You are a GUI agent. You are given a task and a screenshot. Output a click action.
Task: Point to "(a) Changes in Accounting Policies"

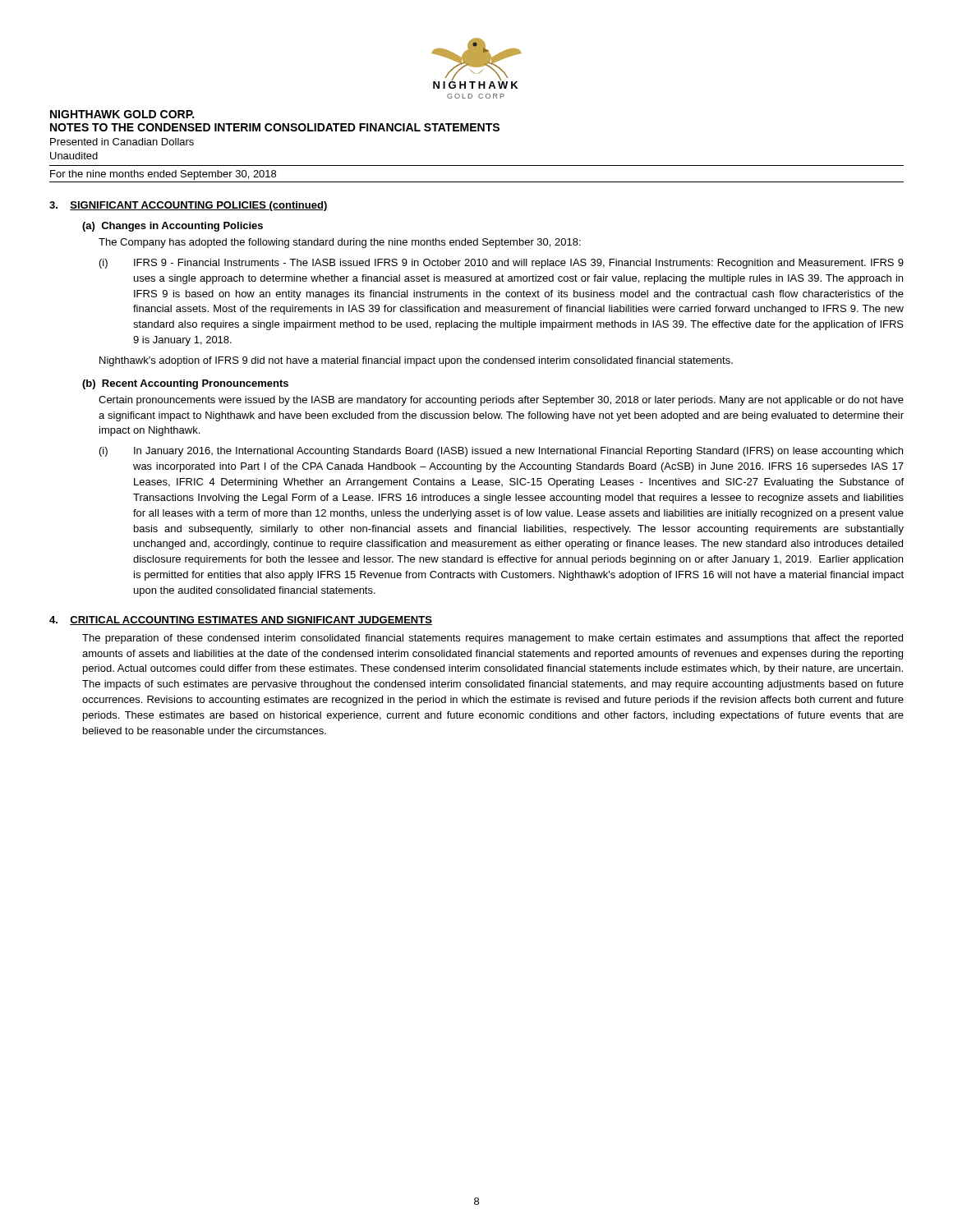tap(173, 225)
